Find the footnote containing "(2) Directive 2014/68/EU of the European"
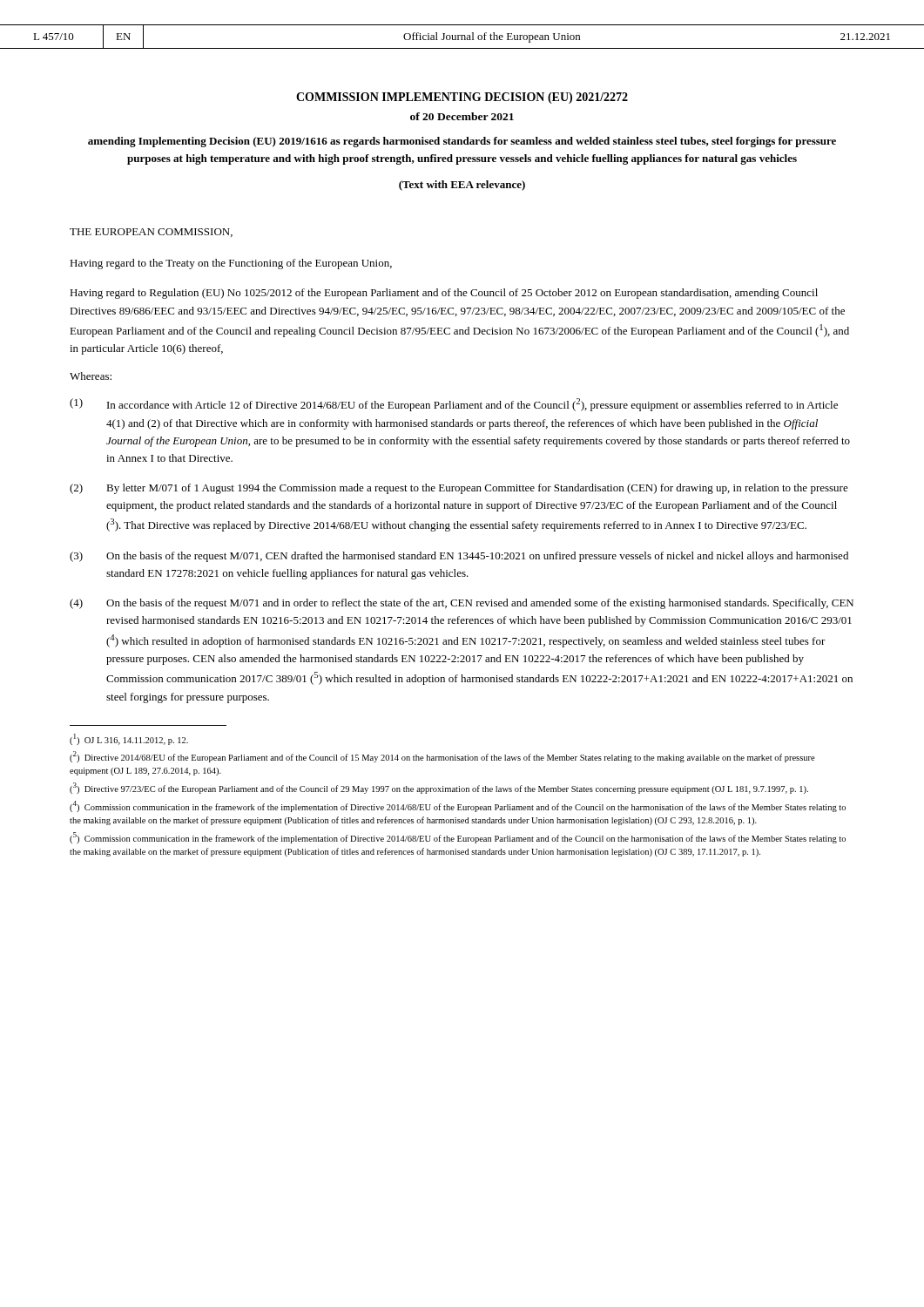The height and width of the screenshot is (1307, 924). [442, 763]
